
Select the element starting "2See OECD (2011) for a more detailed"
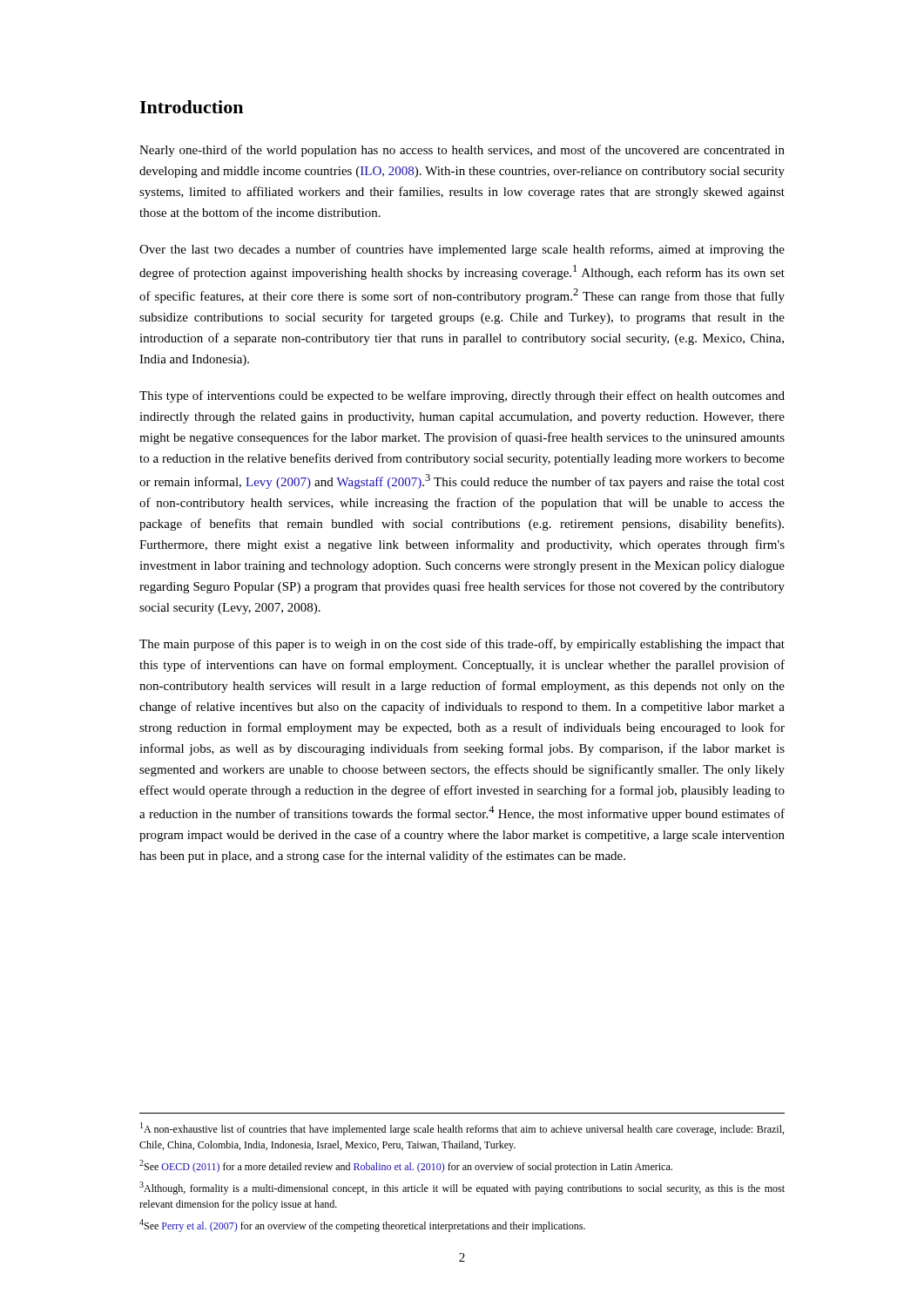point(406,1165)
